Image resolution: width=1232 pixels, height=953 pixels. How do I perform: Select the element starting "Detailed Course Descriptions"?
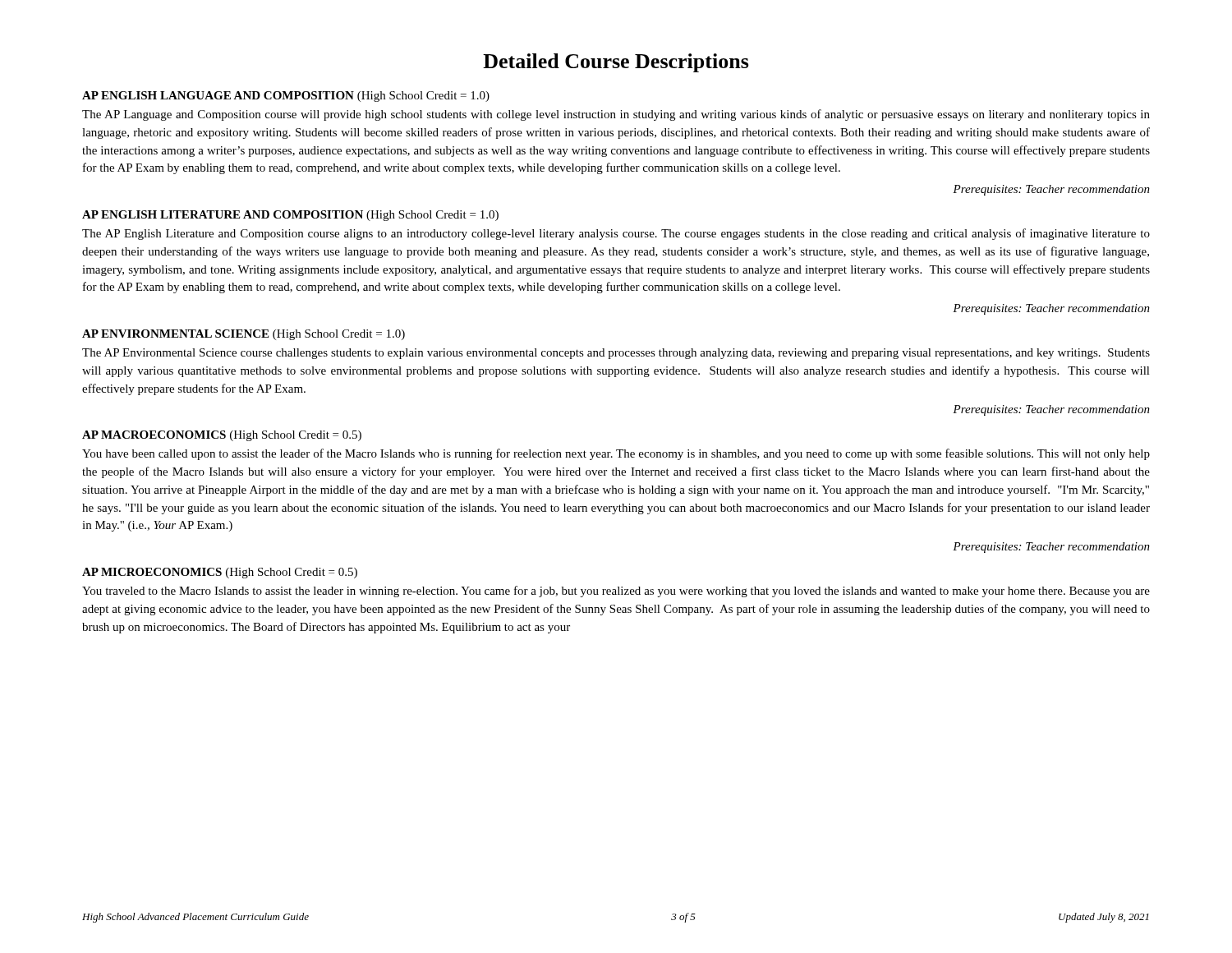tap(616, 62)
